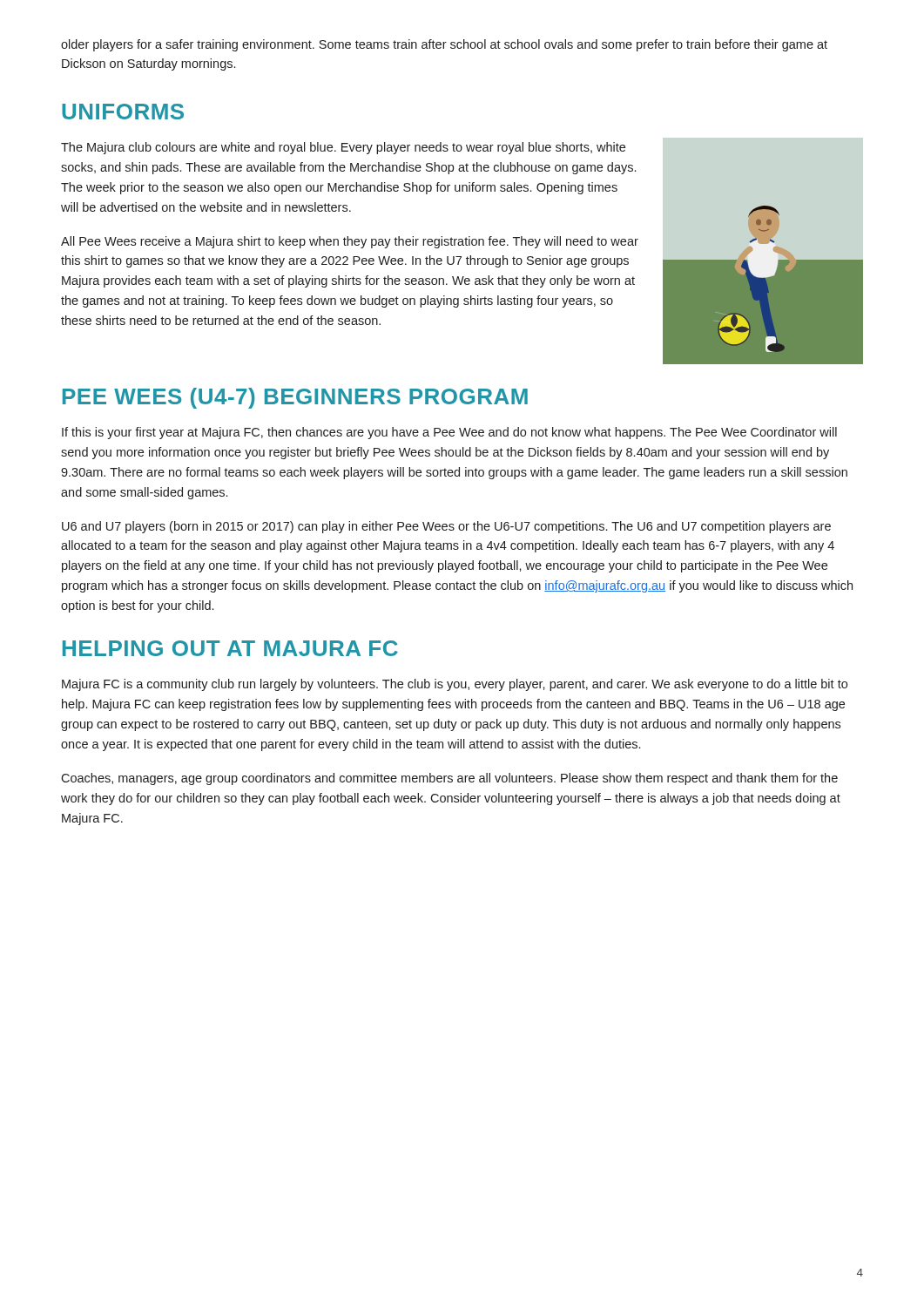Locate the photo
This screenshot has height=1307, width=924.
(763, 251)
